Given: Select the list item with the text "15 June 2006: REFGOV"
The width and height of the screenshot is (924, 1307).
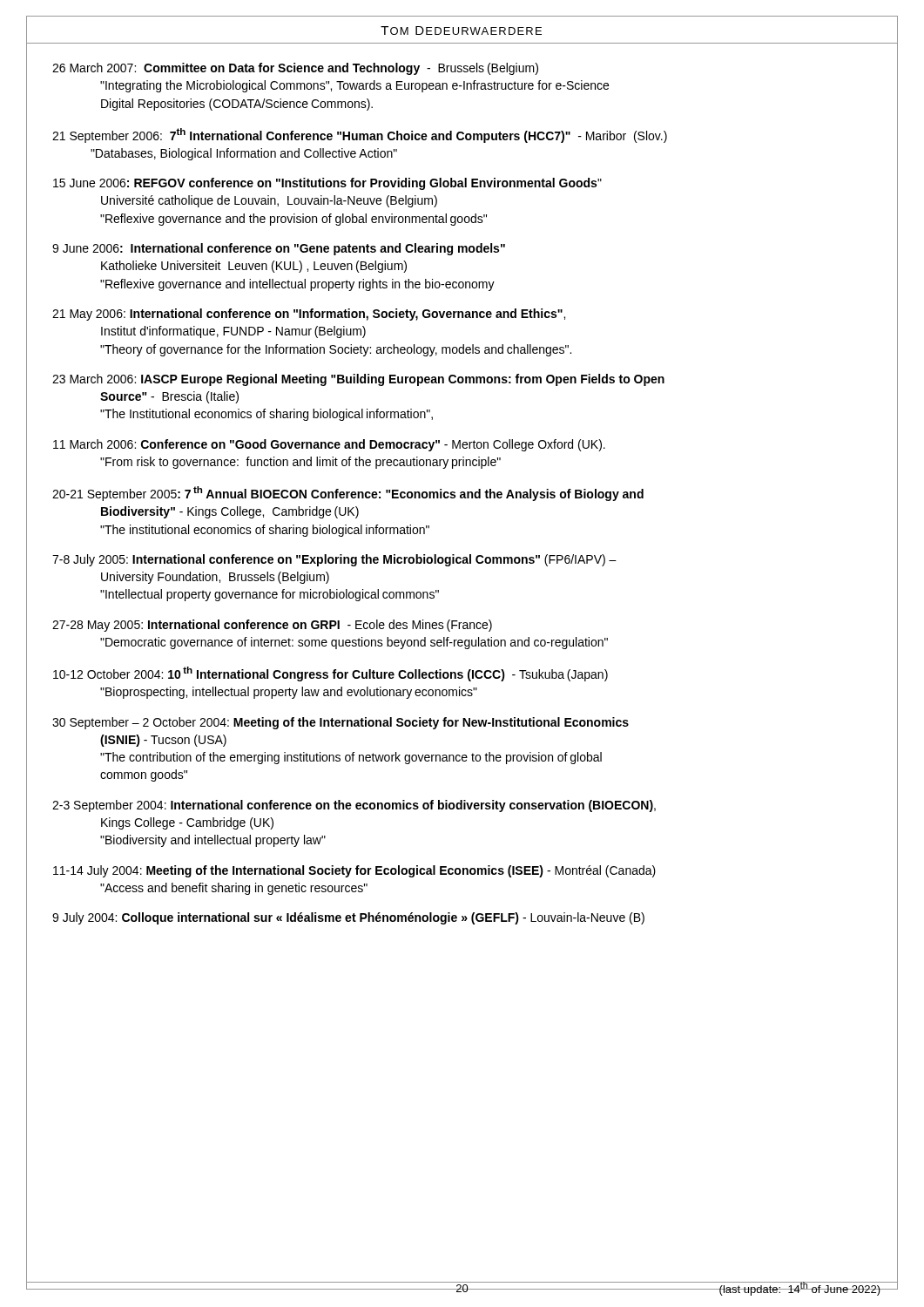Looking at the screenshot, I should coord(327,184).
